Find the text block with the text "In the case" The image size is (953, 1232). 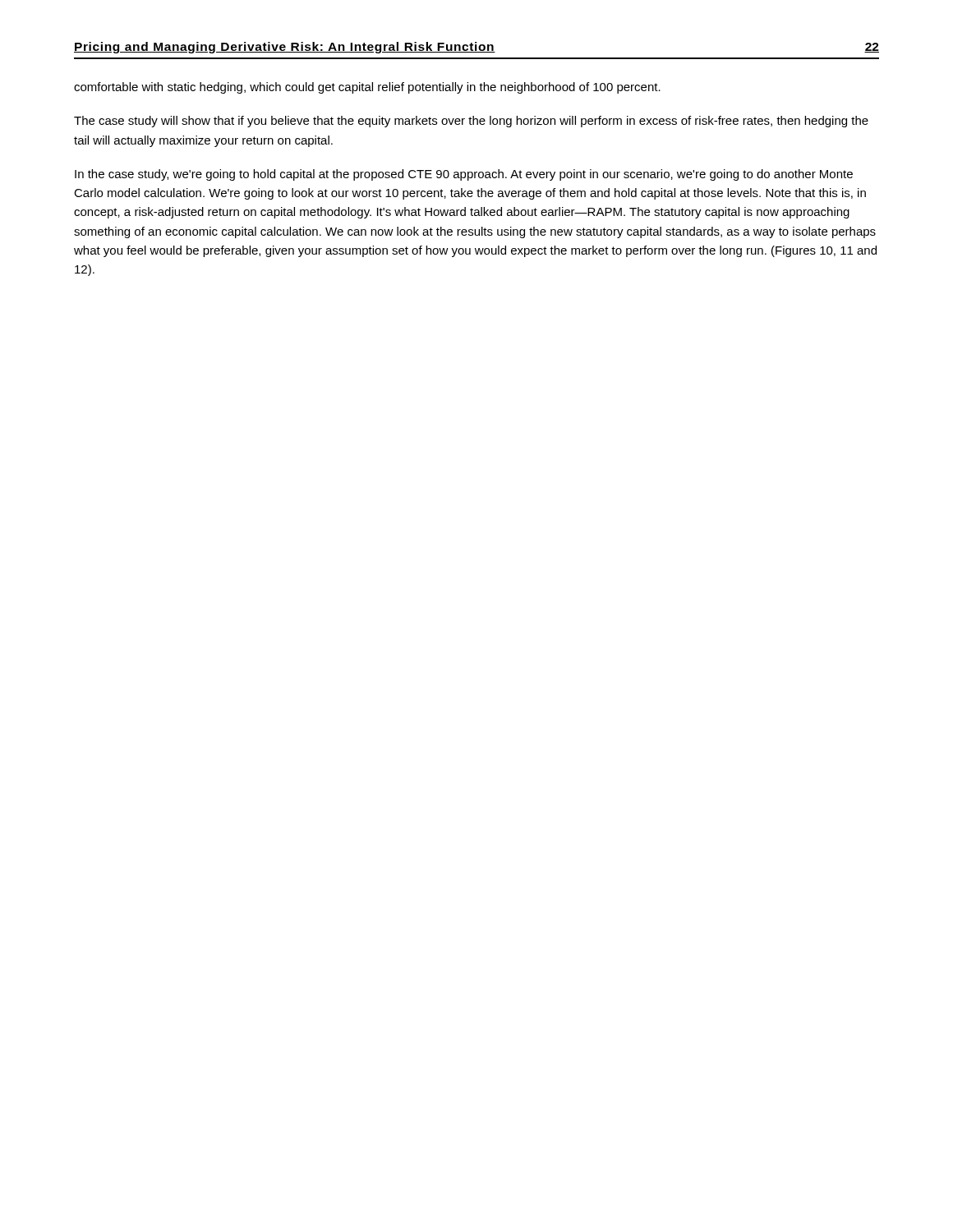point(476,221)
